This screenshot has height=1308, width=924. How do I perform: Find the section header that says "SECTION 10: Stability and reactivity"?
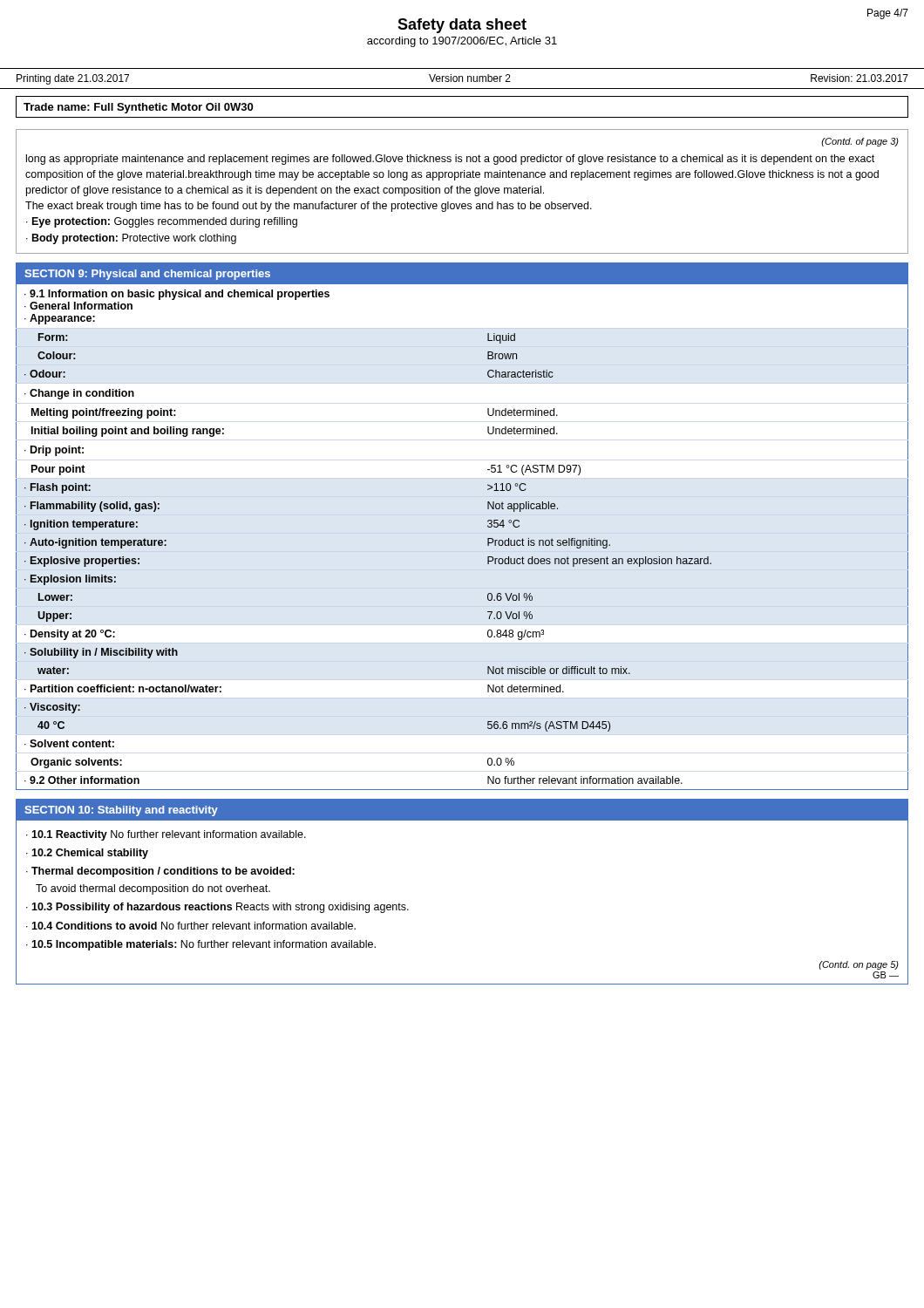(121, 809)
